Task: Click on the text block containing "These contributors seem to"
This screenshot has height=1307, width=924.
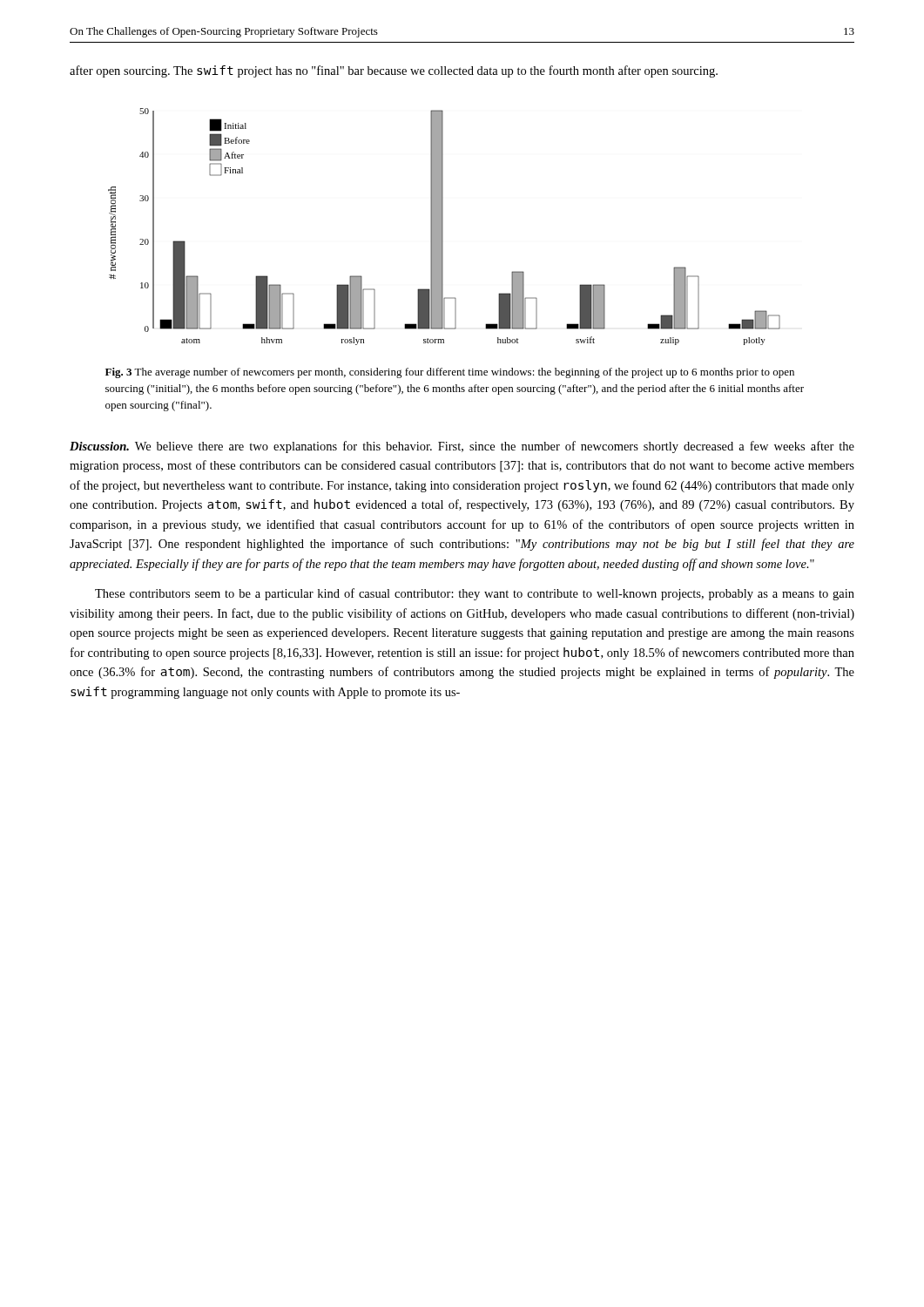Action: (462, 643)
